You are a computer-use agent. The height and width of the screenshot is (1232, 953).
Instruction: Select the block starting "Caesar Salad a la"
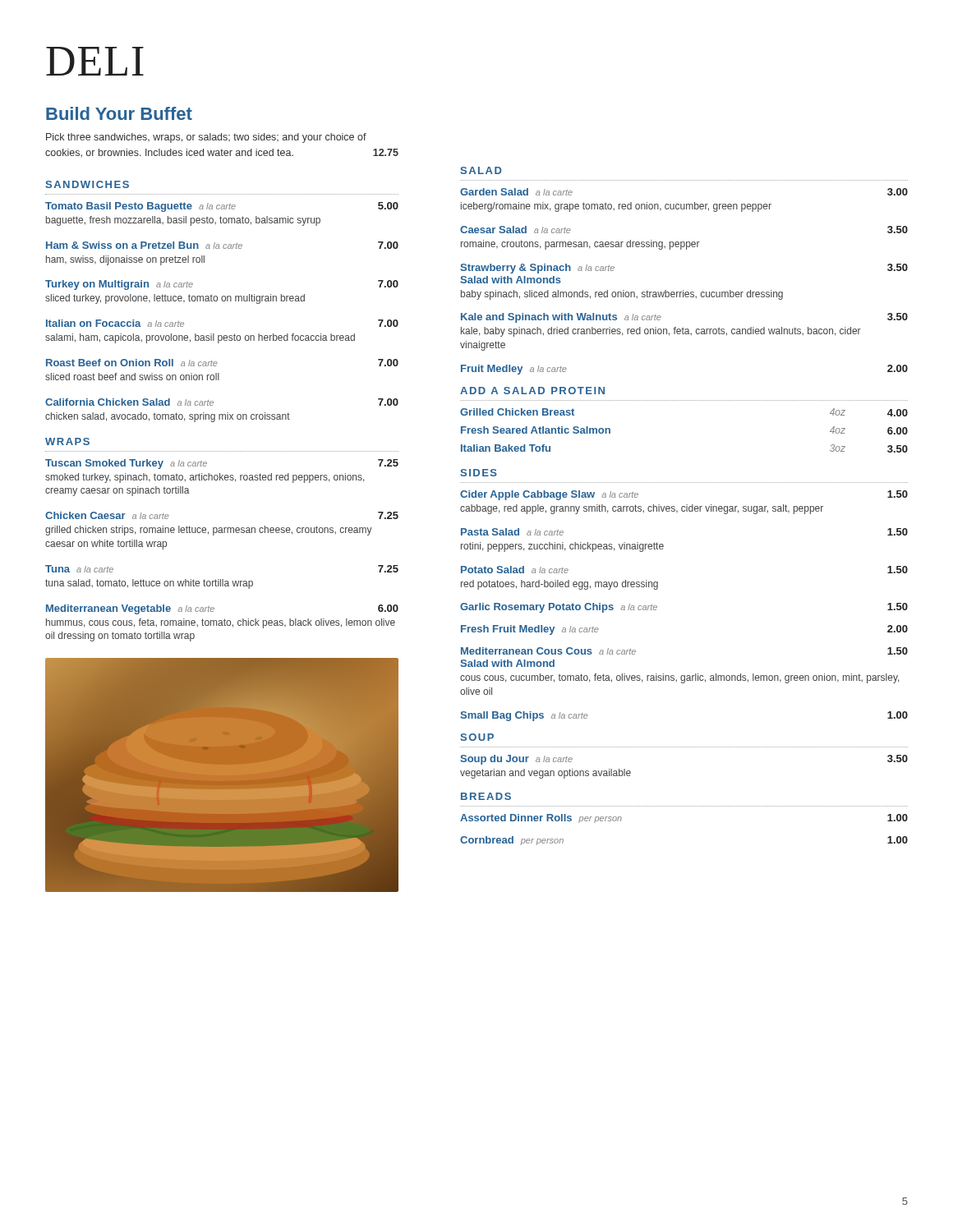pos(684,237)
